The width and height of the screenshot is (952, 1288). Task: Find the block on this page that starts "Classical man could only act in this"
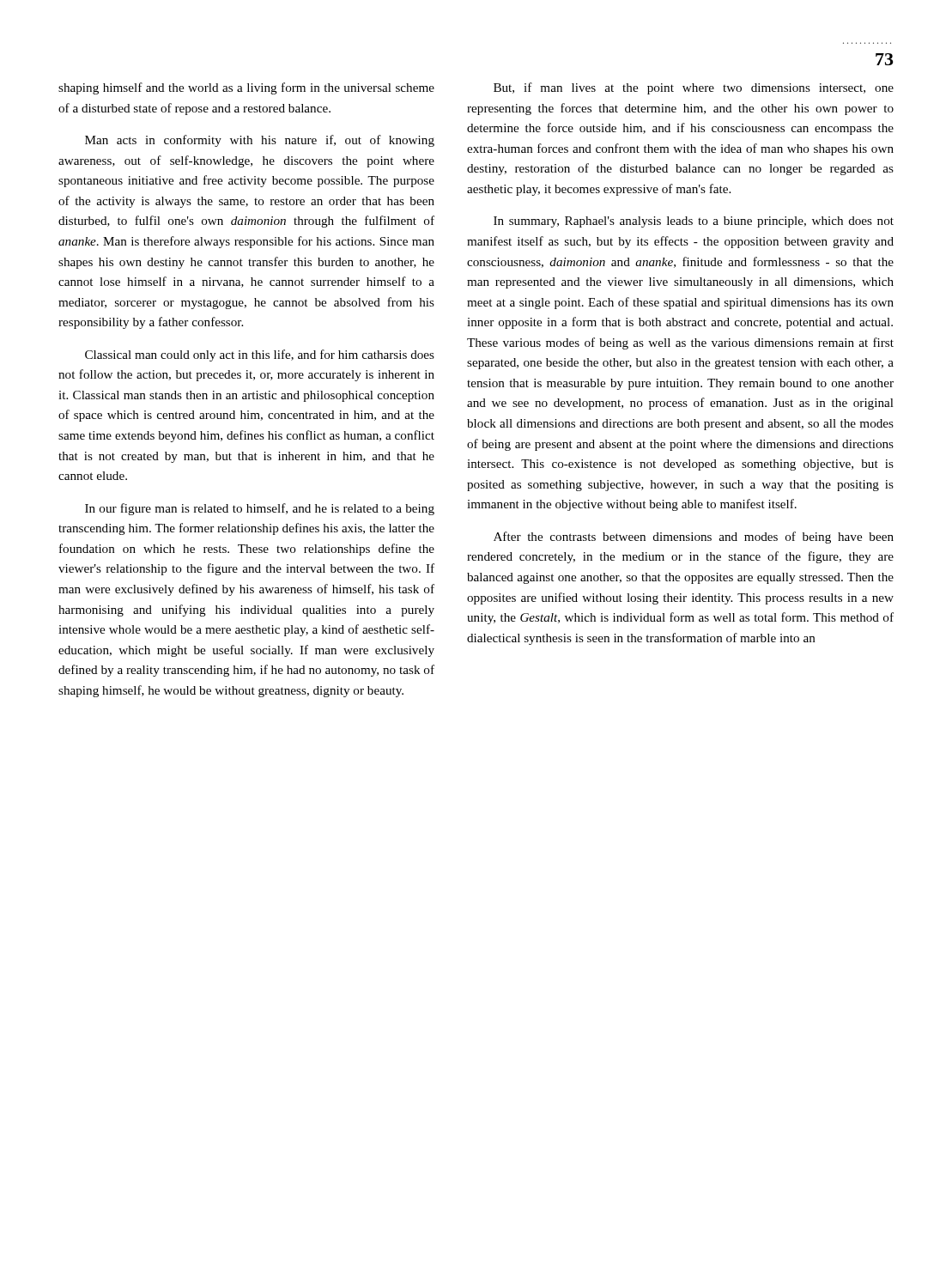pyautogui.click(x=246, y=415)
